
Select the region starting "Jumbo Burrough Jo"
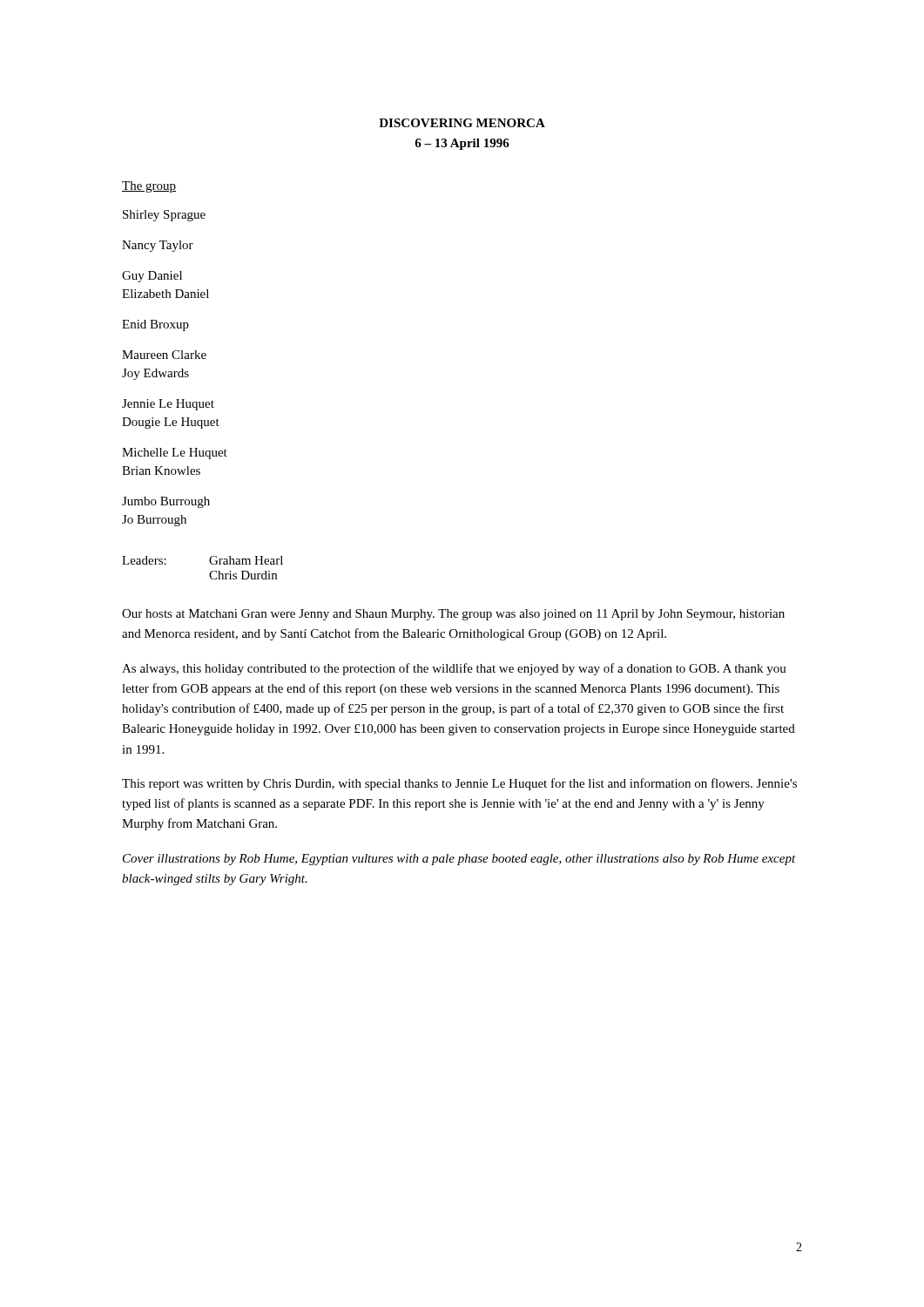pos(166,510)
